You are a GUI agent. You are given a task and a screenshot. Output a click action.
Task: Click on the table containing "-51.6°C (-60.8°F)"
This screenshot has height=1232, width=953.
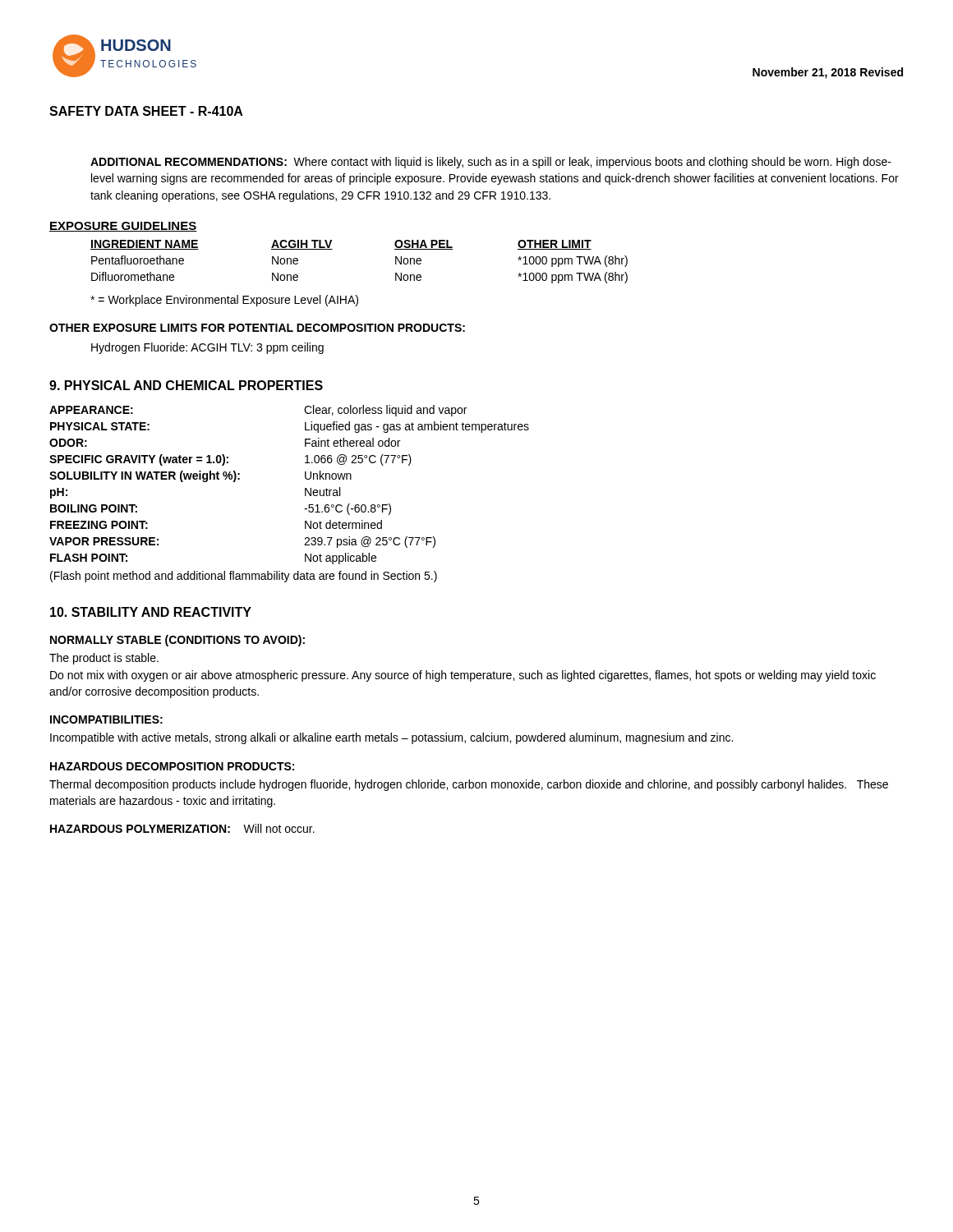tap(476, 484)
